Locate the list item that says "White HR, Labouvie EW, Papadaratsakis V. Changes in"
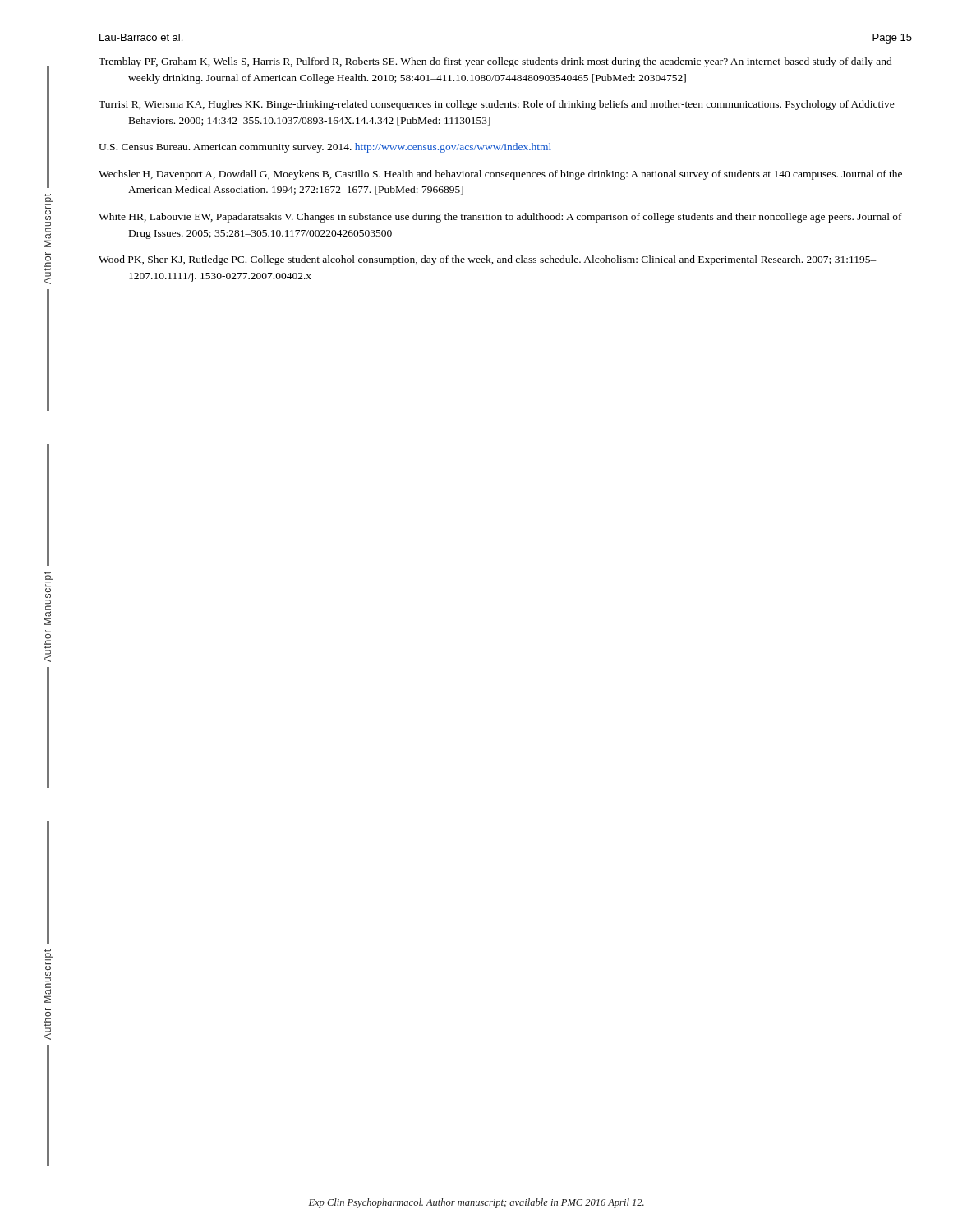This screenshot has height=1232, width=953. click(x=500, y=224)
